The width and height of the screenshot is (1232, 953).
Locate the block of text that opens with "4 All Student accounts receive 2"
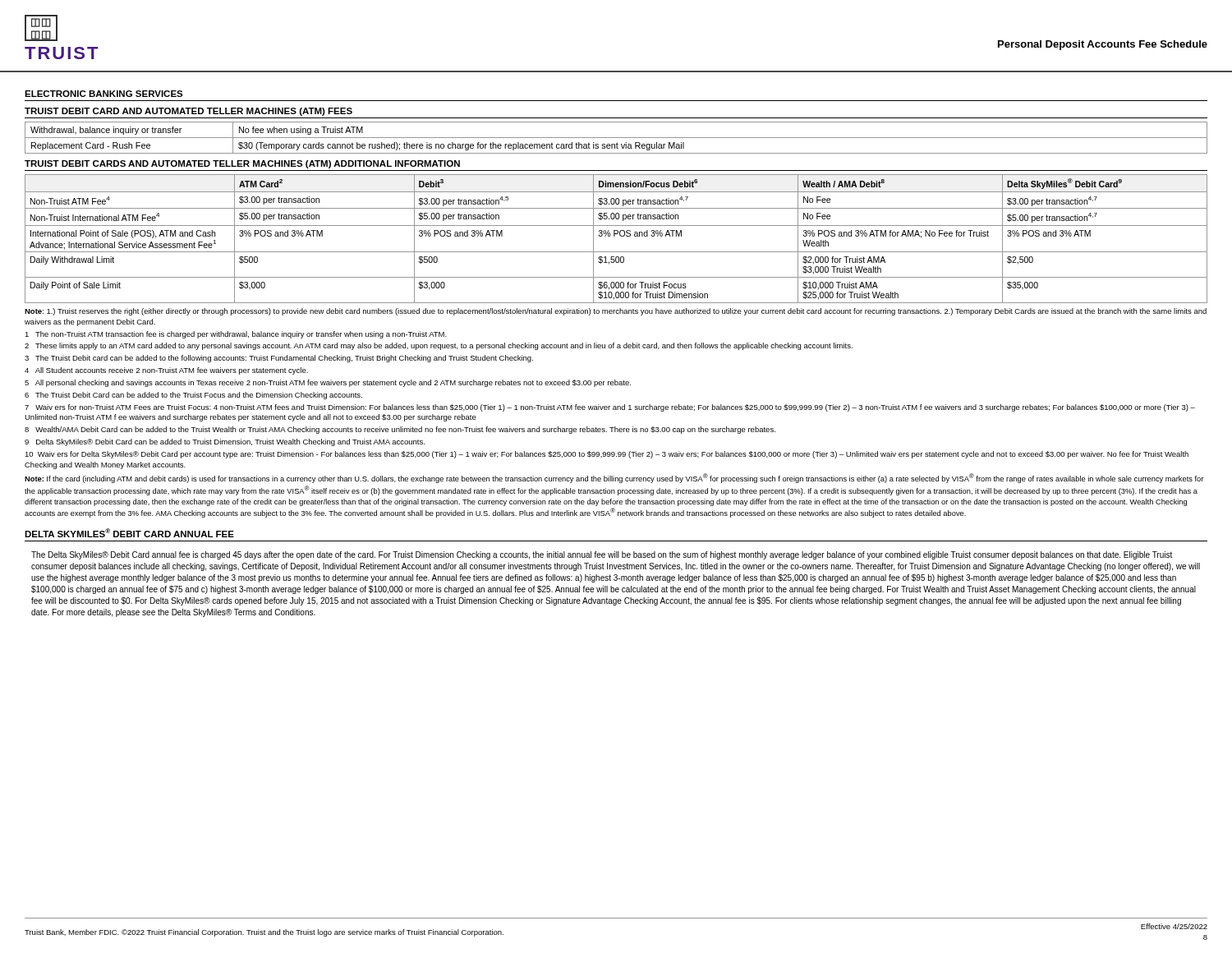166,370
